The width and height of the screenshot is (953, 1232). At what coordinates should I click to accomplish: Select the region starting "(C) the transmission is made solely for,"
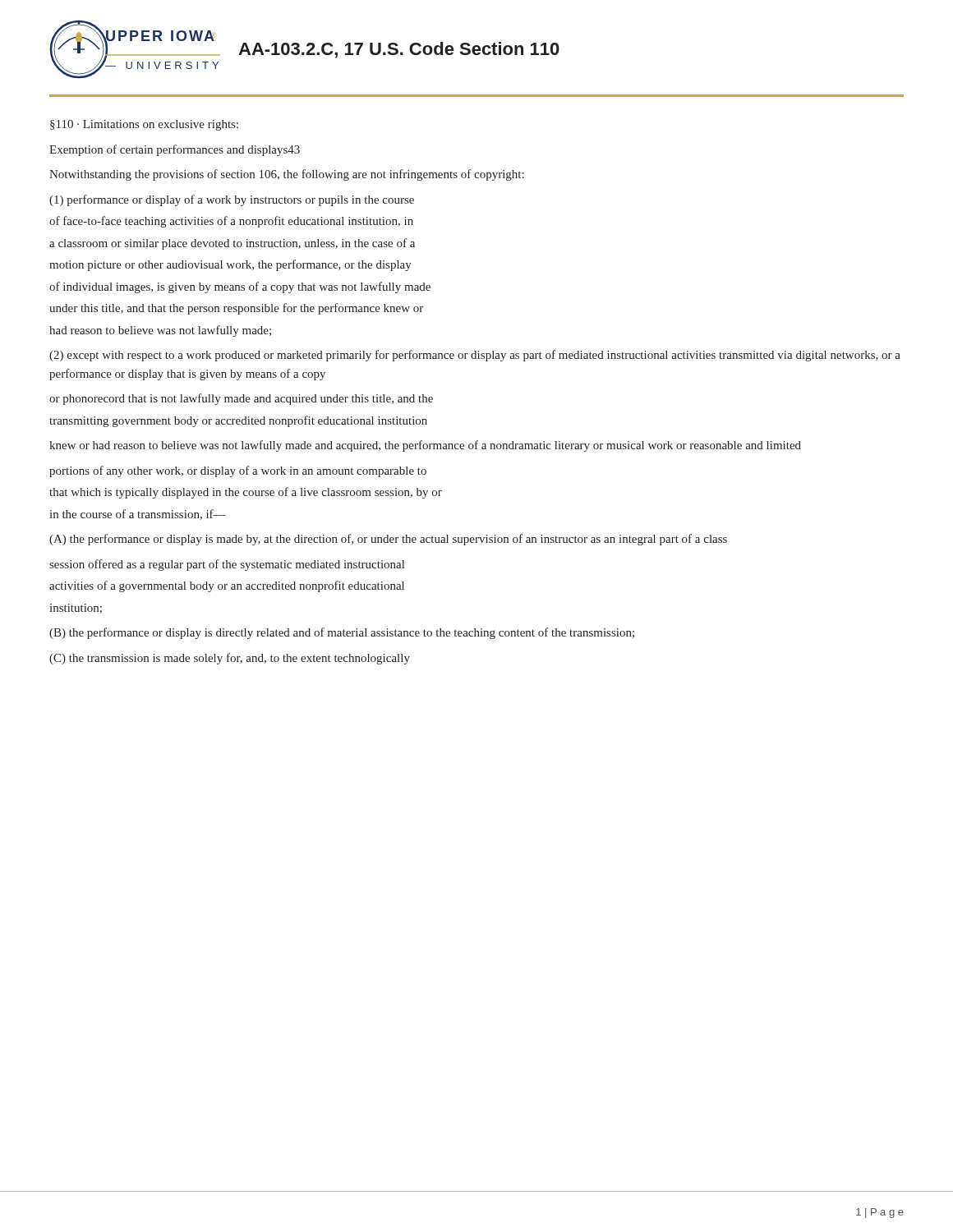tap(230, 657)
